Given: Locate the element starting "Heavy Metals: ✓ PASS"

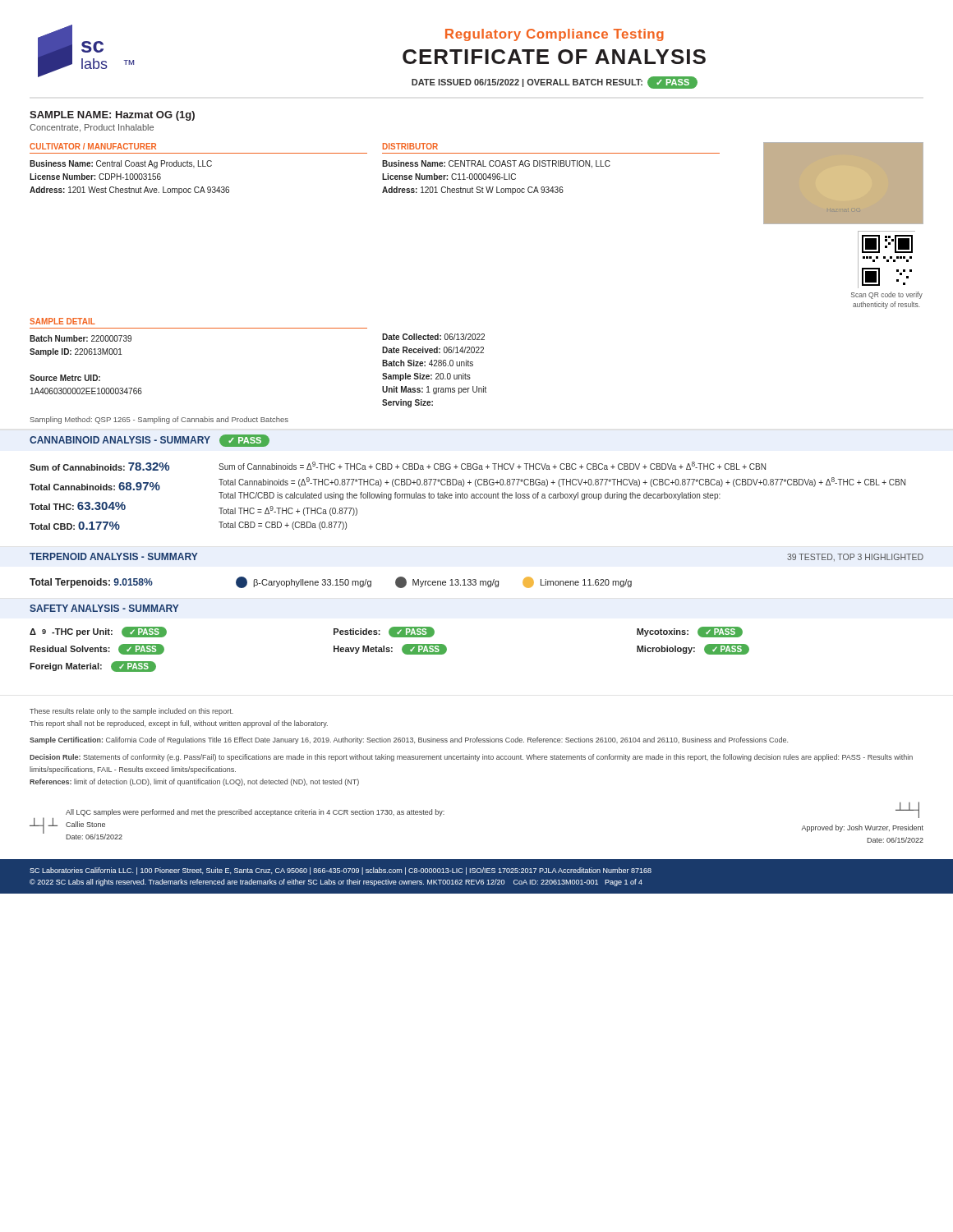Looking at the screenshot, I should (390, 649).
